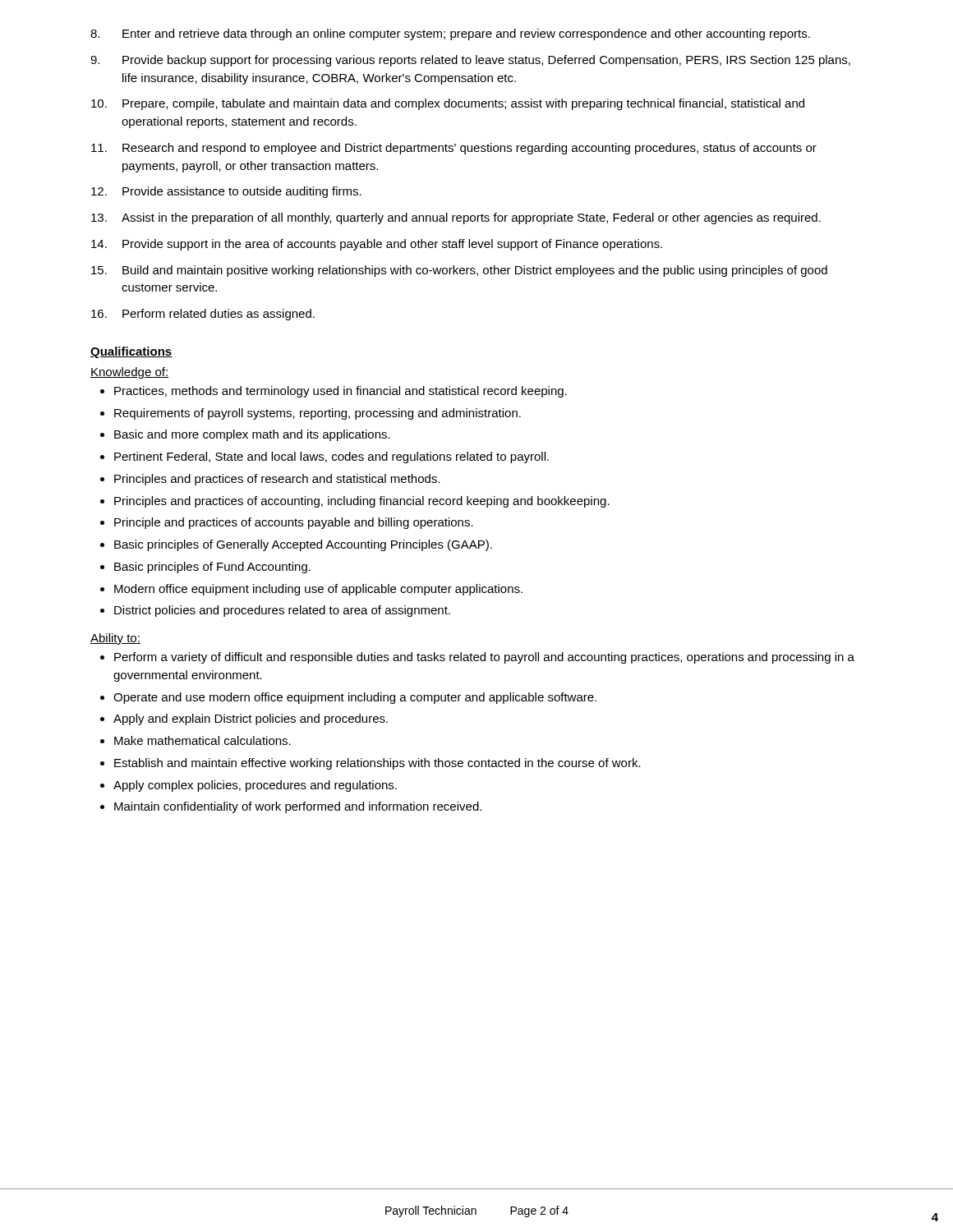Viewport: 953px width, 1232px height.
Task: Click the passage that begins "14. Provide support"
Action: click(x=476, y=244)
